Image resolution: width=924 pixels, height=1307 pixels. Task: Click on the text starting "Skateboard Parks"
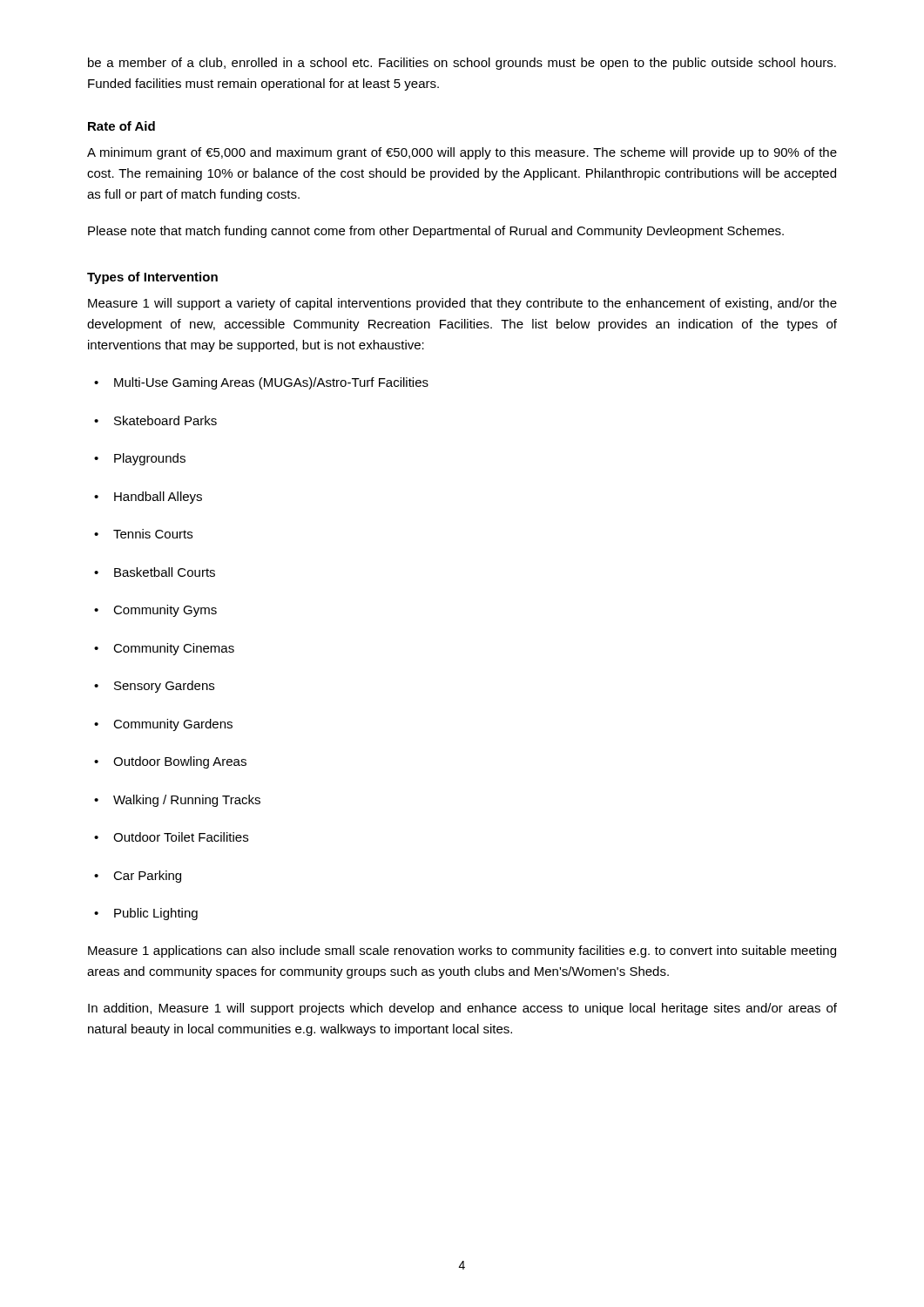point(155,420)
